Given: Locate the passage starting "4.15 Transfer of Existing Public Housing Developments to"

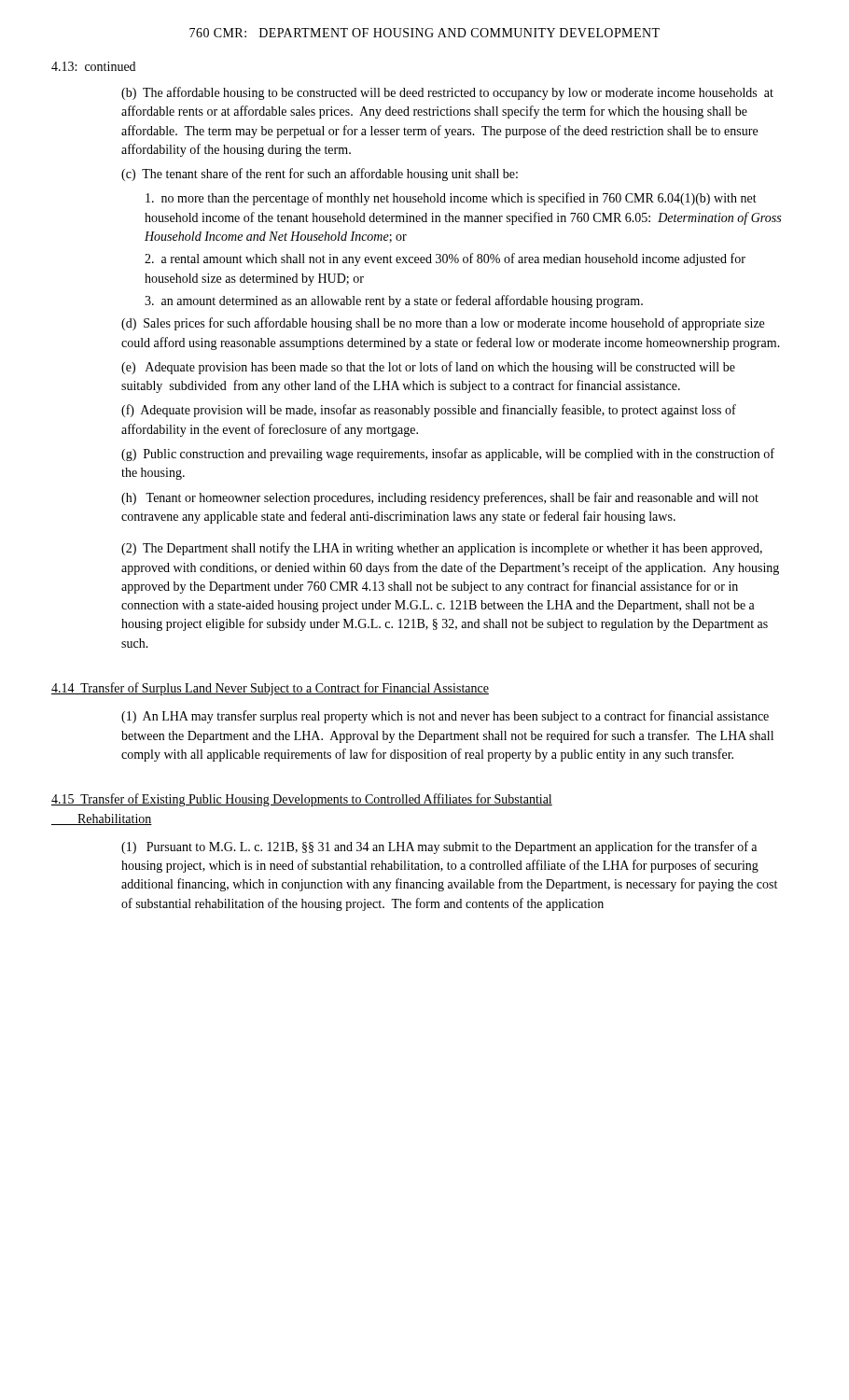Looking at the screenshot, I should click(302, 809).
